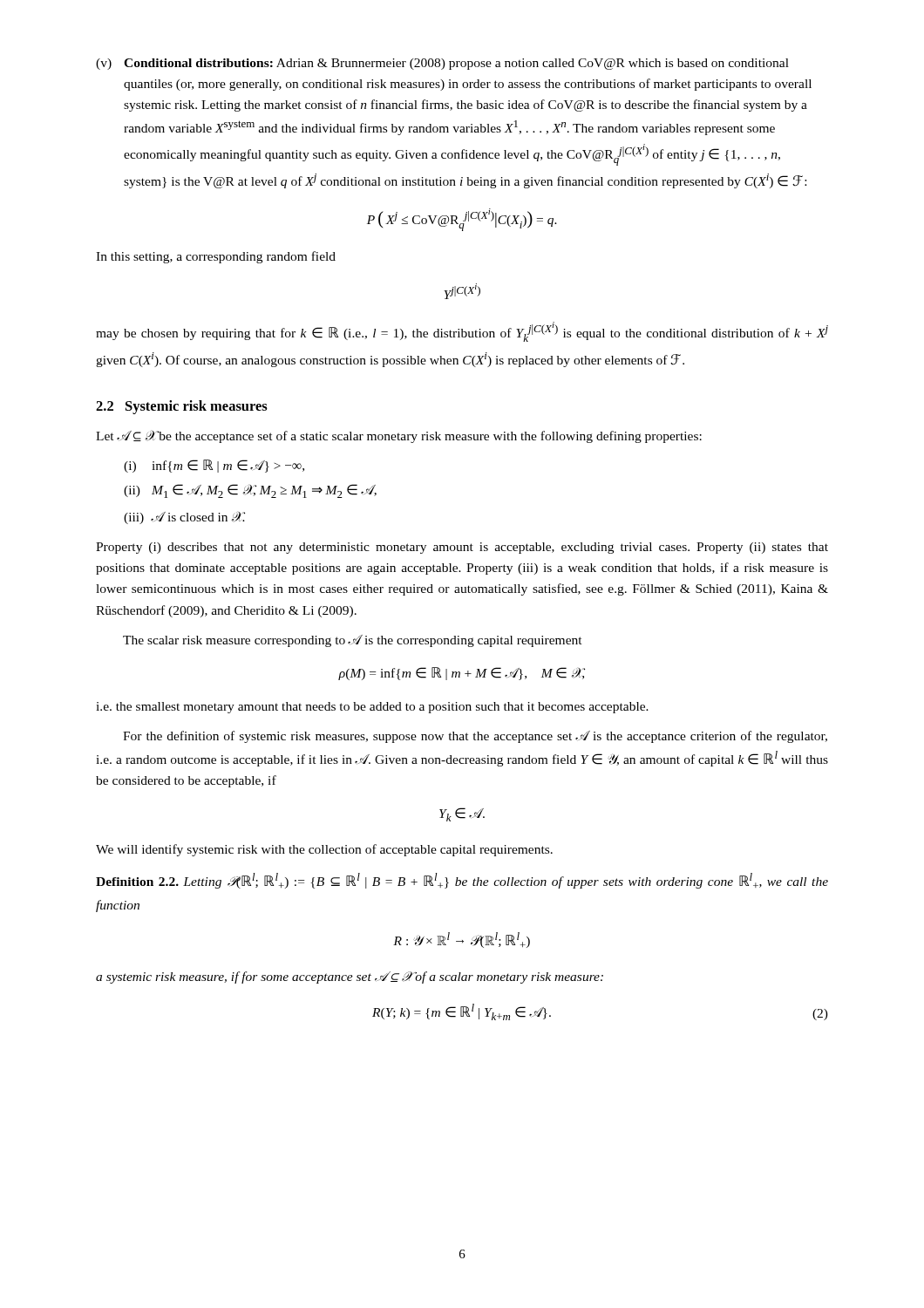
Task: Point to the formula beginning "R : 𝒴 ×"
Action: pyautogui.click(x=462, y=941)
